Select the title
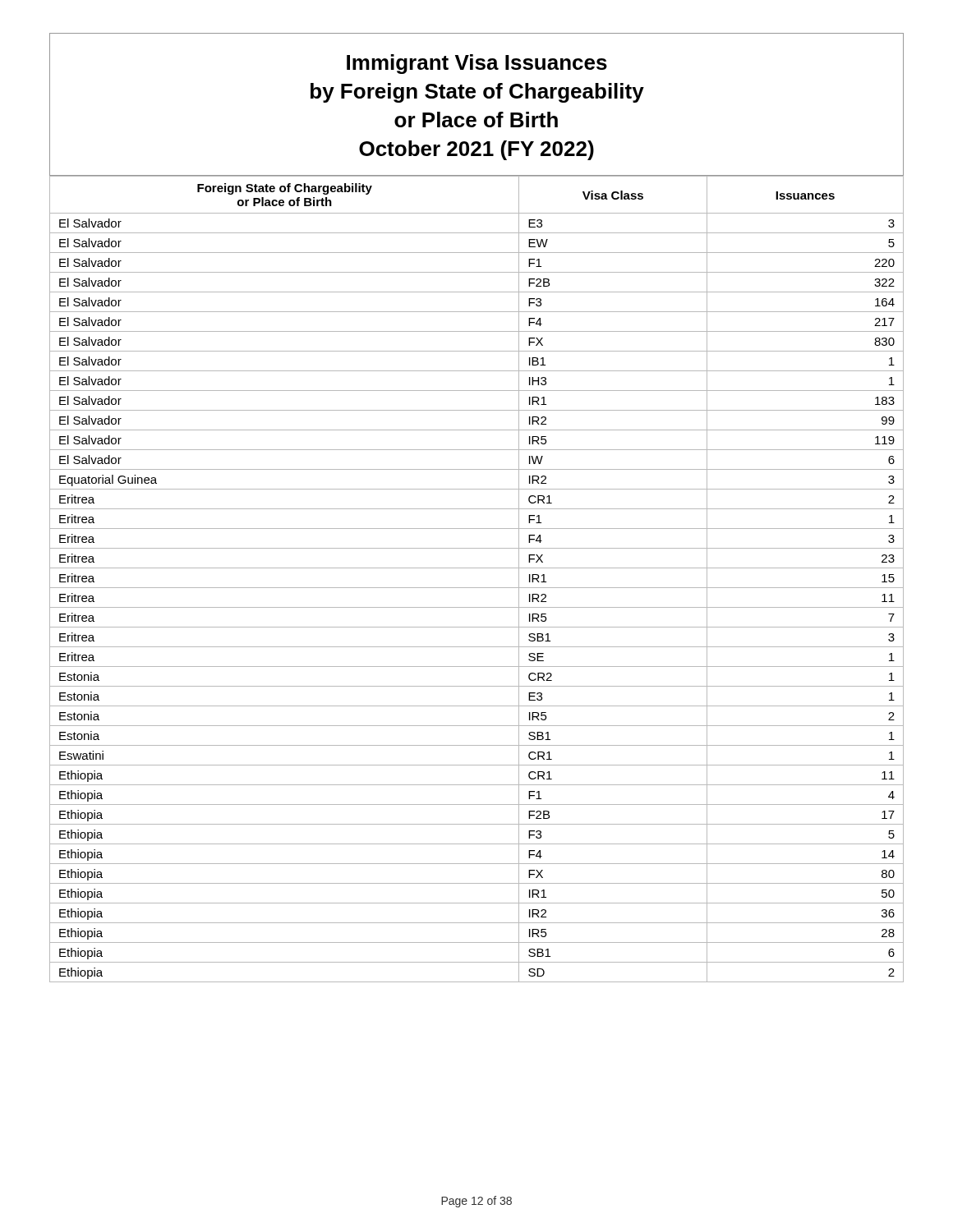Viewport: 953px width, 1232px height. tap(476, 104)
